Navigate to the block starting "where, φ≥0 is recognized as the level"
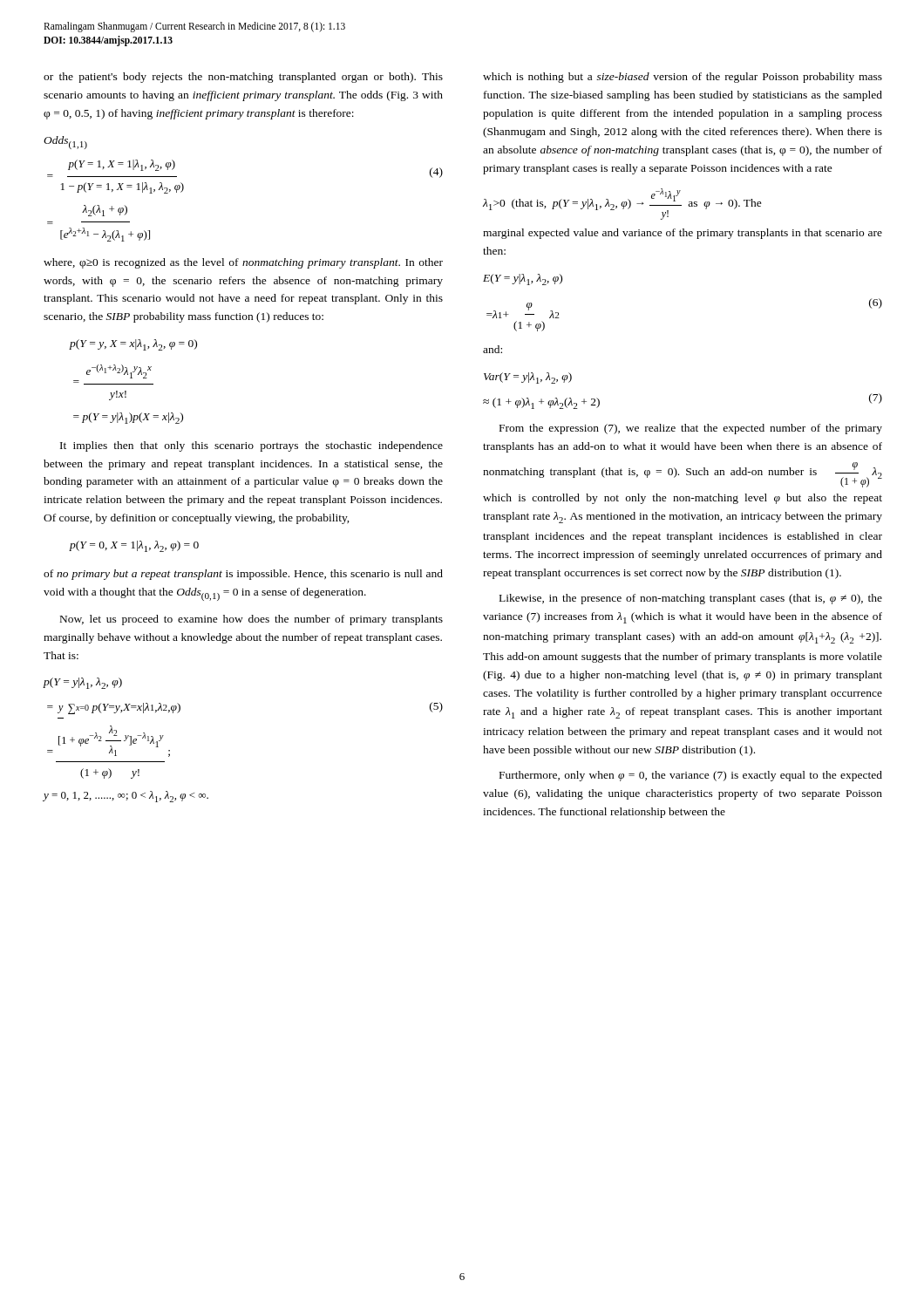924x1308 pixels. click(x=243, y=290)
